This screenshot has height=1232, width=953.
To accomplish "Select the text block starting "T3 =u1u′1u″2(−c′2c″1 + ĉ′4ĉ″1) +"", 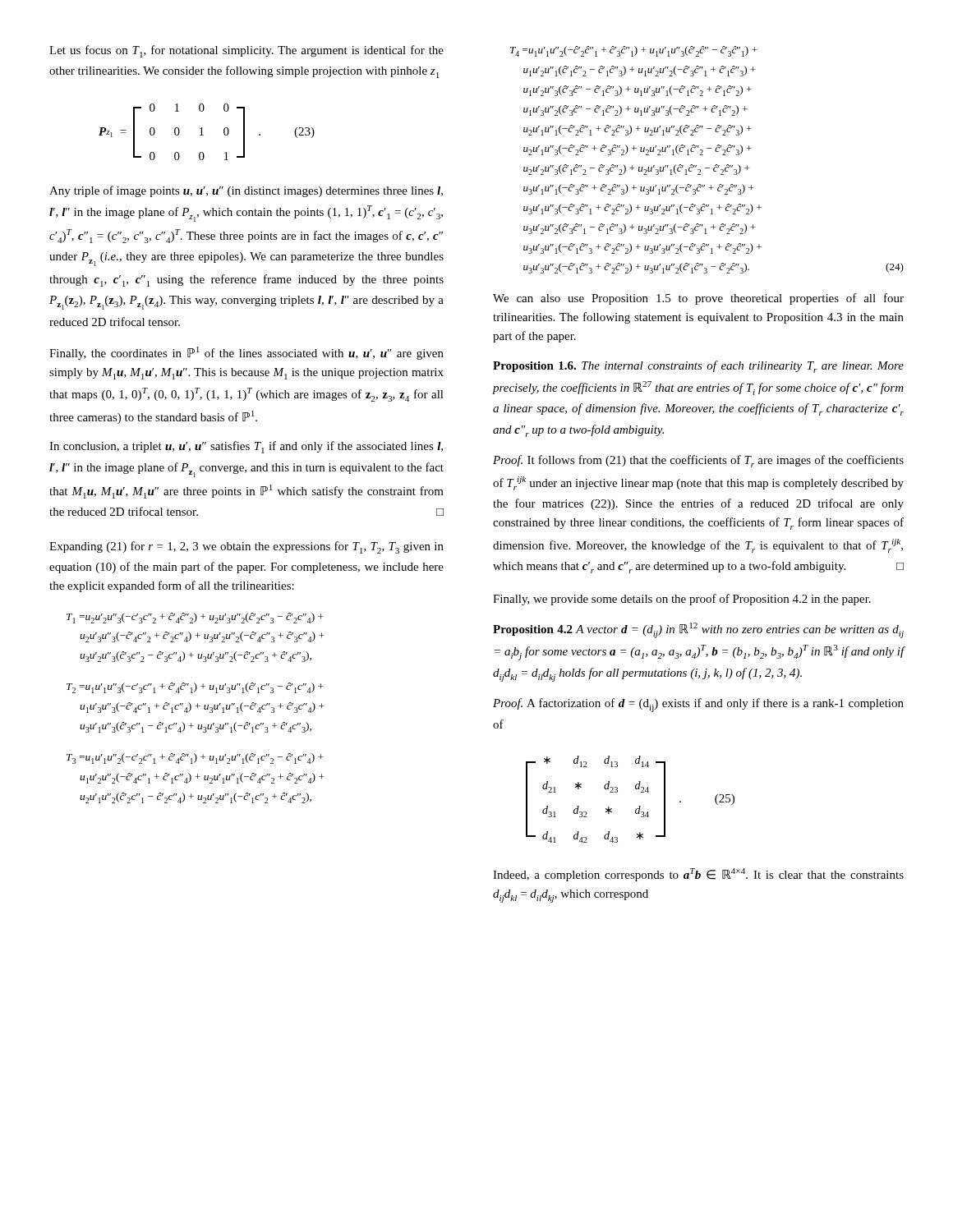I will pos(195,777).
